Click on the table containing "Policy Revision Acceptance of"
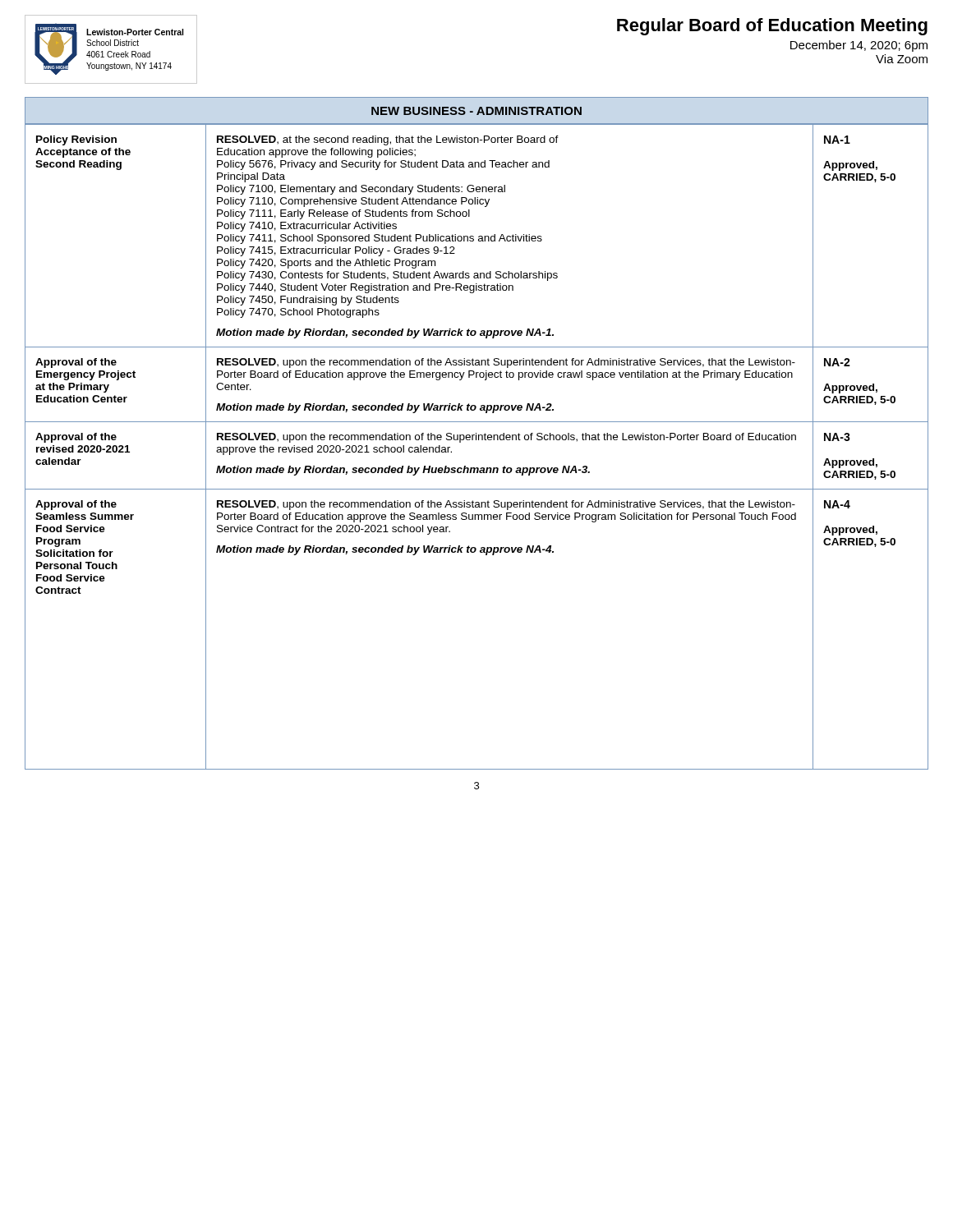The image size is (953, 1232). (476, 447)
